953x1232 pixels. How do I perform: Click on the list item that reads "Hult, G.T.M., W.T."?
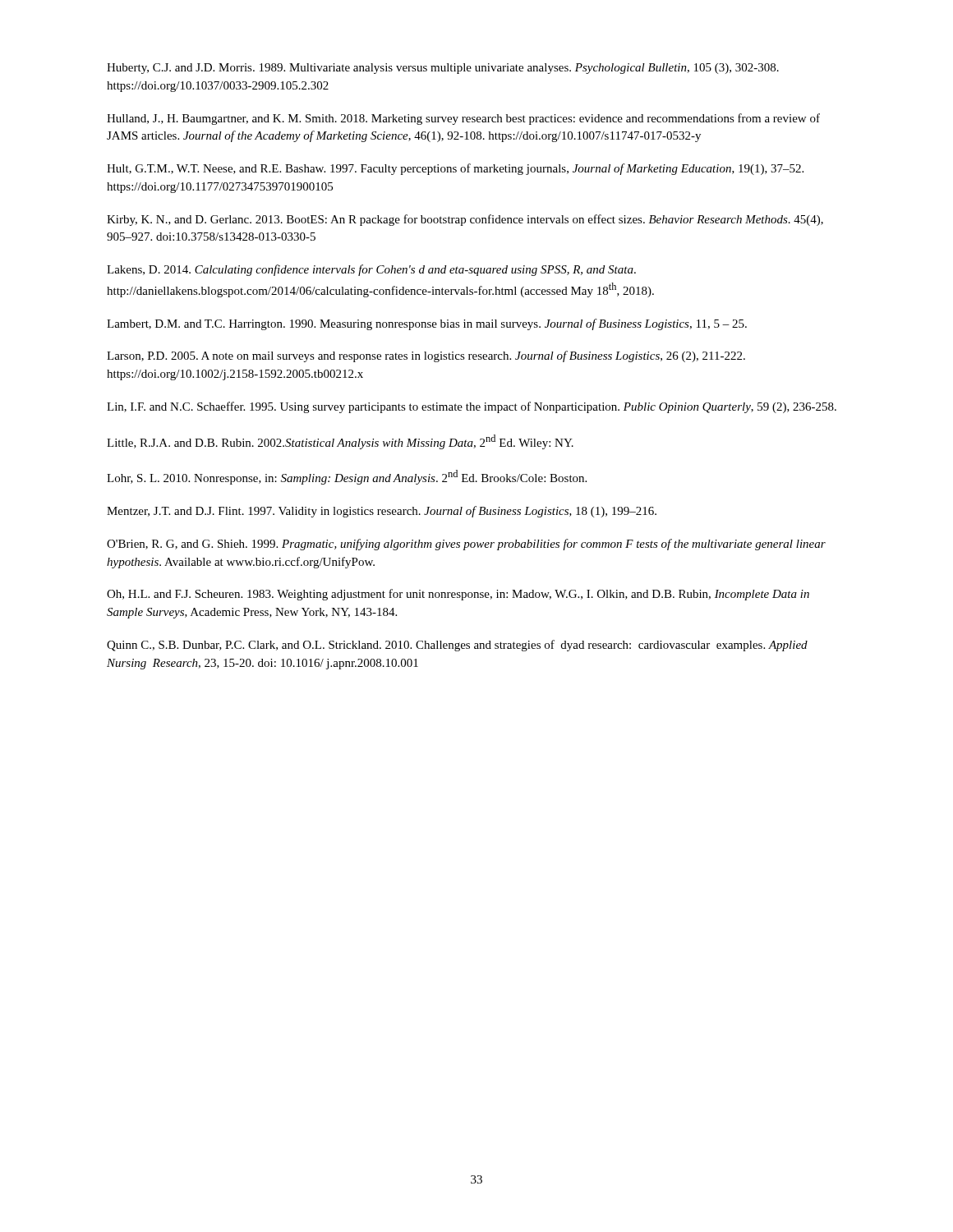coord(456,177)
